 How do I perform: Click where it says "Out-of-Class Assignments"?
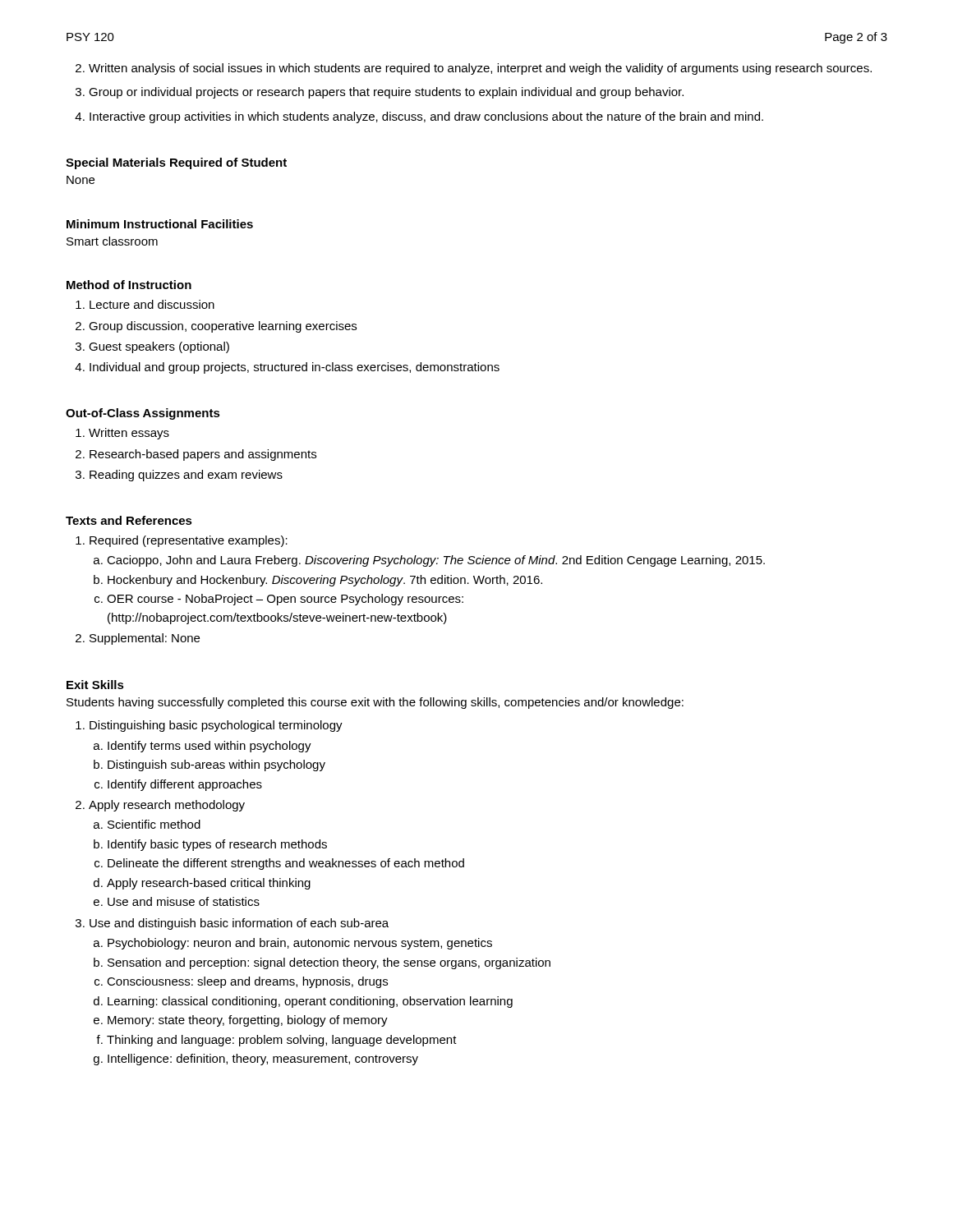[143, 413]
